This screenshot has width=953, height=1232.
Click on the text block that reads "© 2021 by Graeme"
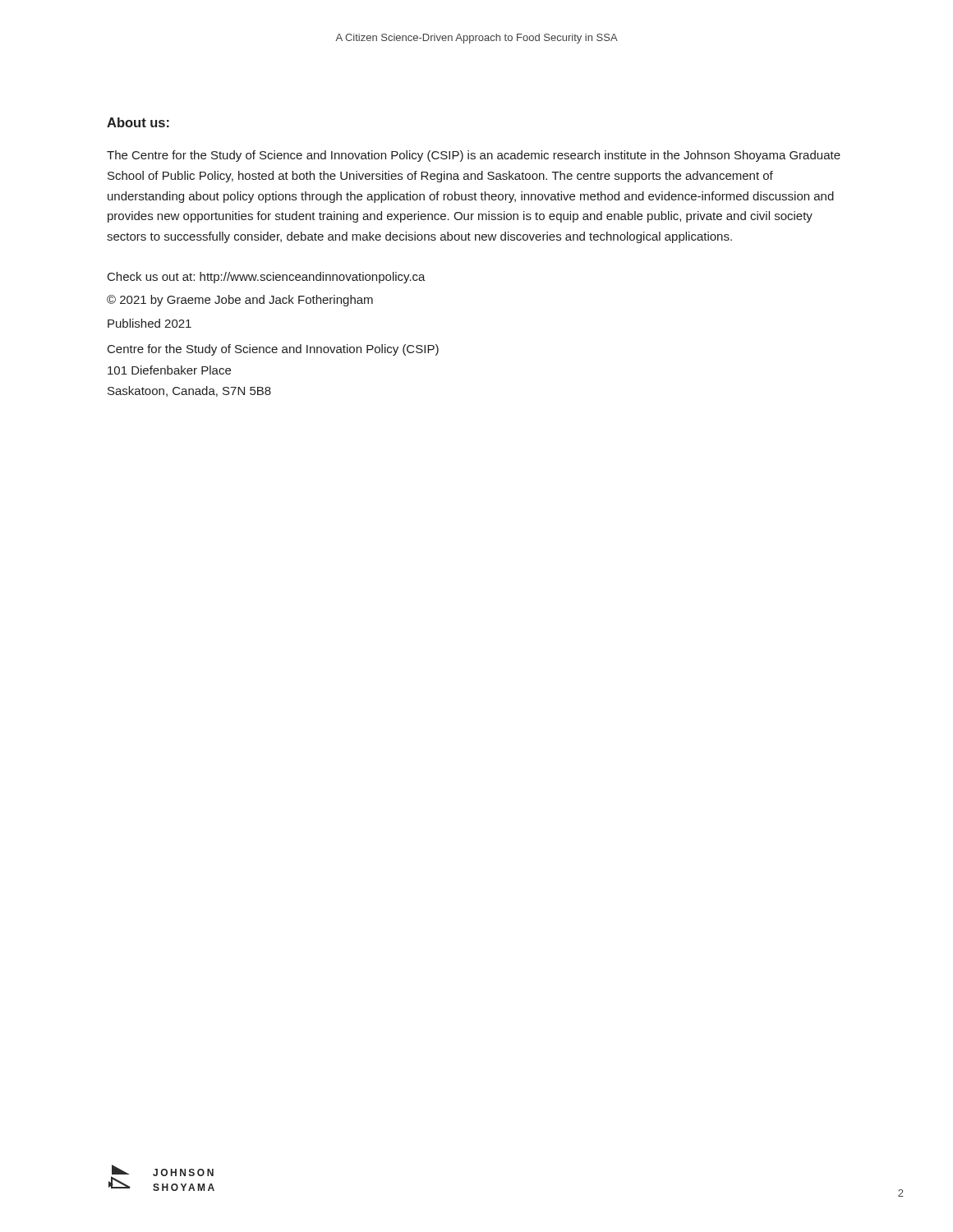coord(240,300)
